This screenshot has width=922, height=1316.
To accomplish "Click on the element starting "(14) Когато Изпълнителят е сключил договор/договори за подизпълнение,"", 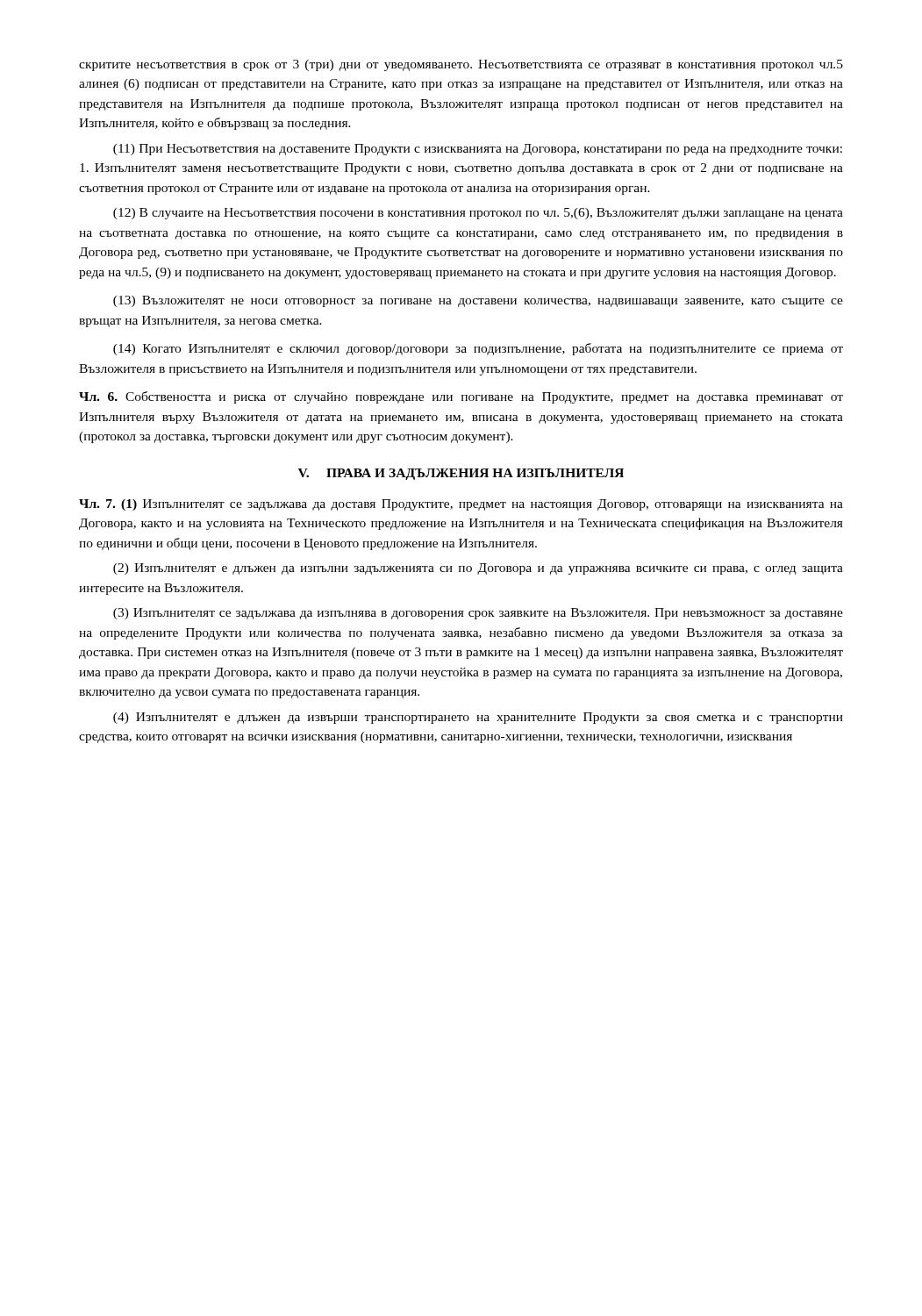I will [461, 358].
